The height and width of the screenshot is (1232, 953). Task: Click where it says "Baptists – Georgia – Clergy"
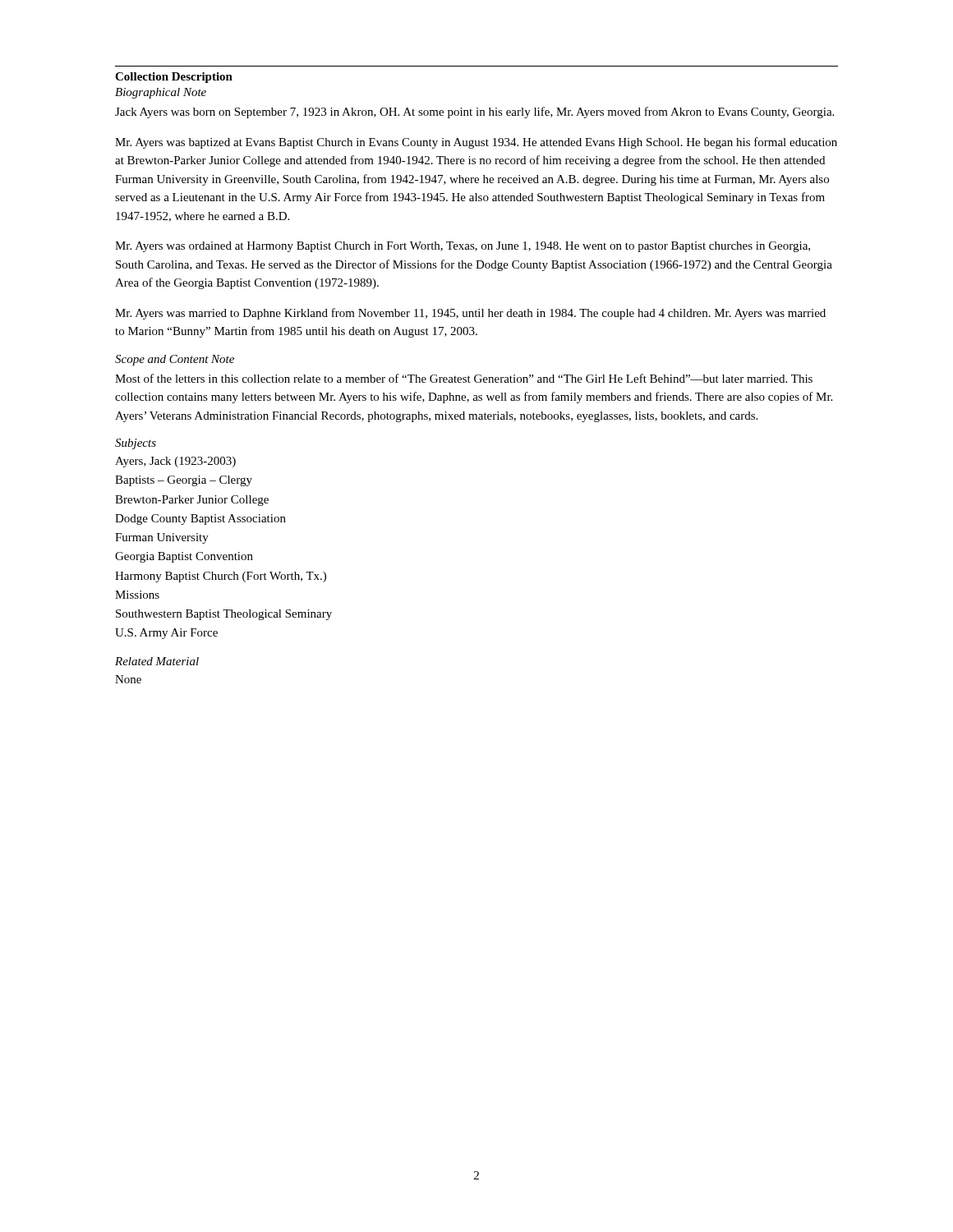click(x=184, y=481)
